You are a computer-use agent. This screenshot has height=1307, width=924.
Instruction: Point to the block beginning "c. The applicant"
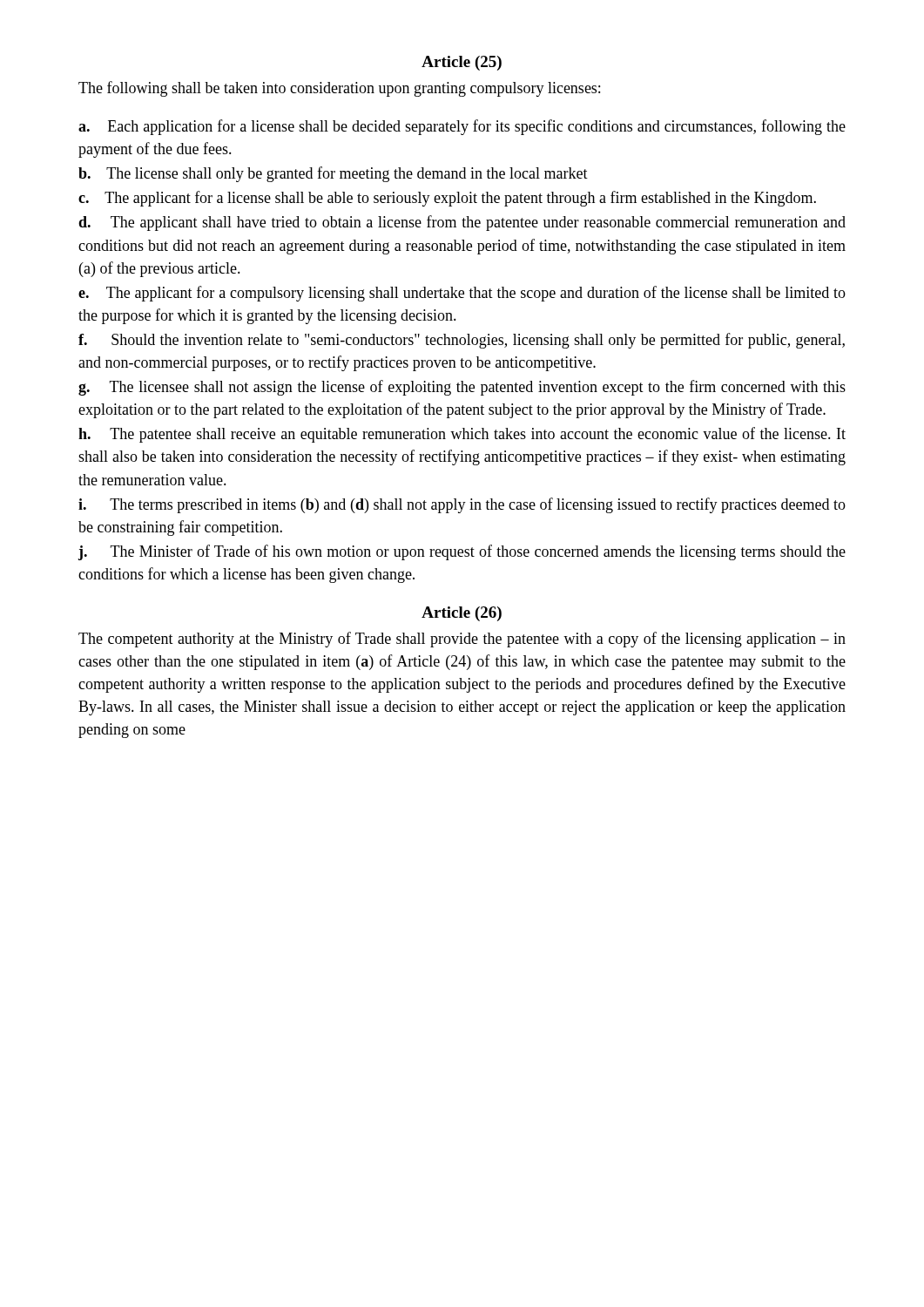pyautogui.click(x=448, y=198)
